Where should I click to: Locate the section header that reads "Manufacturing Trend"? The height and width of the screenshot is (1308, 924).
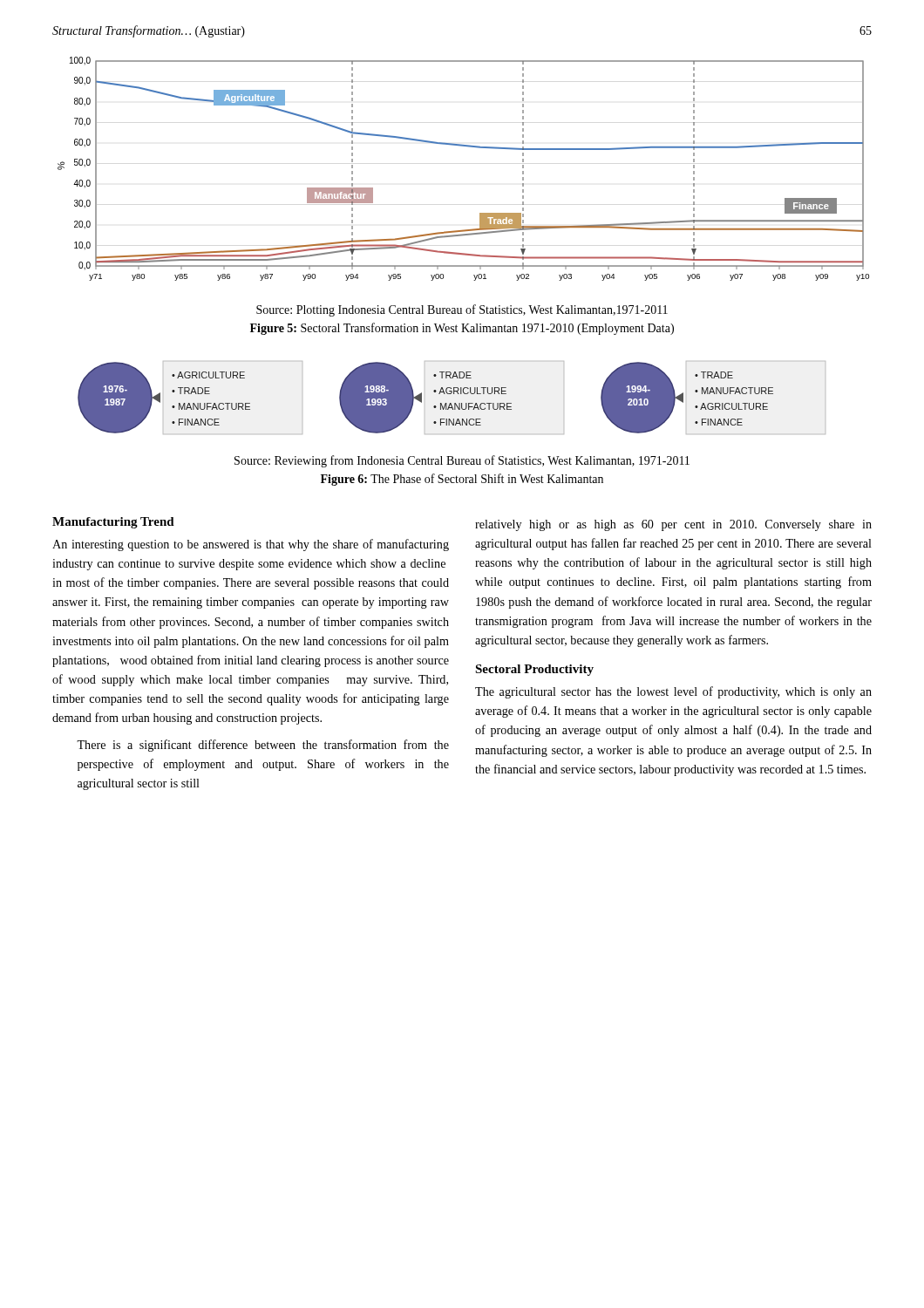coord(113,521)
